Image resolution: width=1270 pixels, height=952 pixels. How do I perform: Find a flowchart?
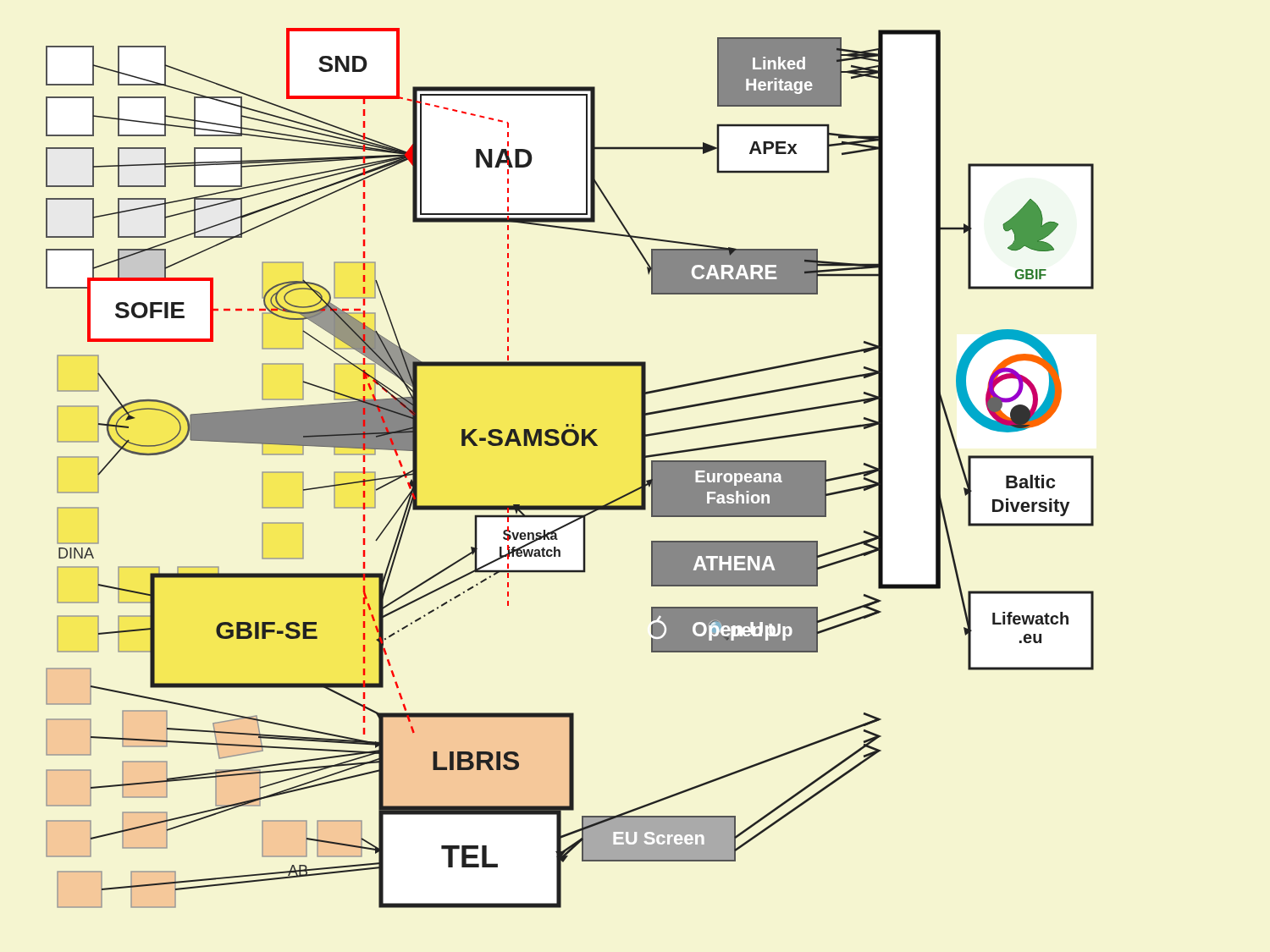[x=635, y=476]
